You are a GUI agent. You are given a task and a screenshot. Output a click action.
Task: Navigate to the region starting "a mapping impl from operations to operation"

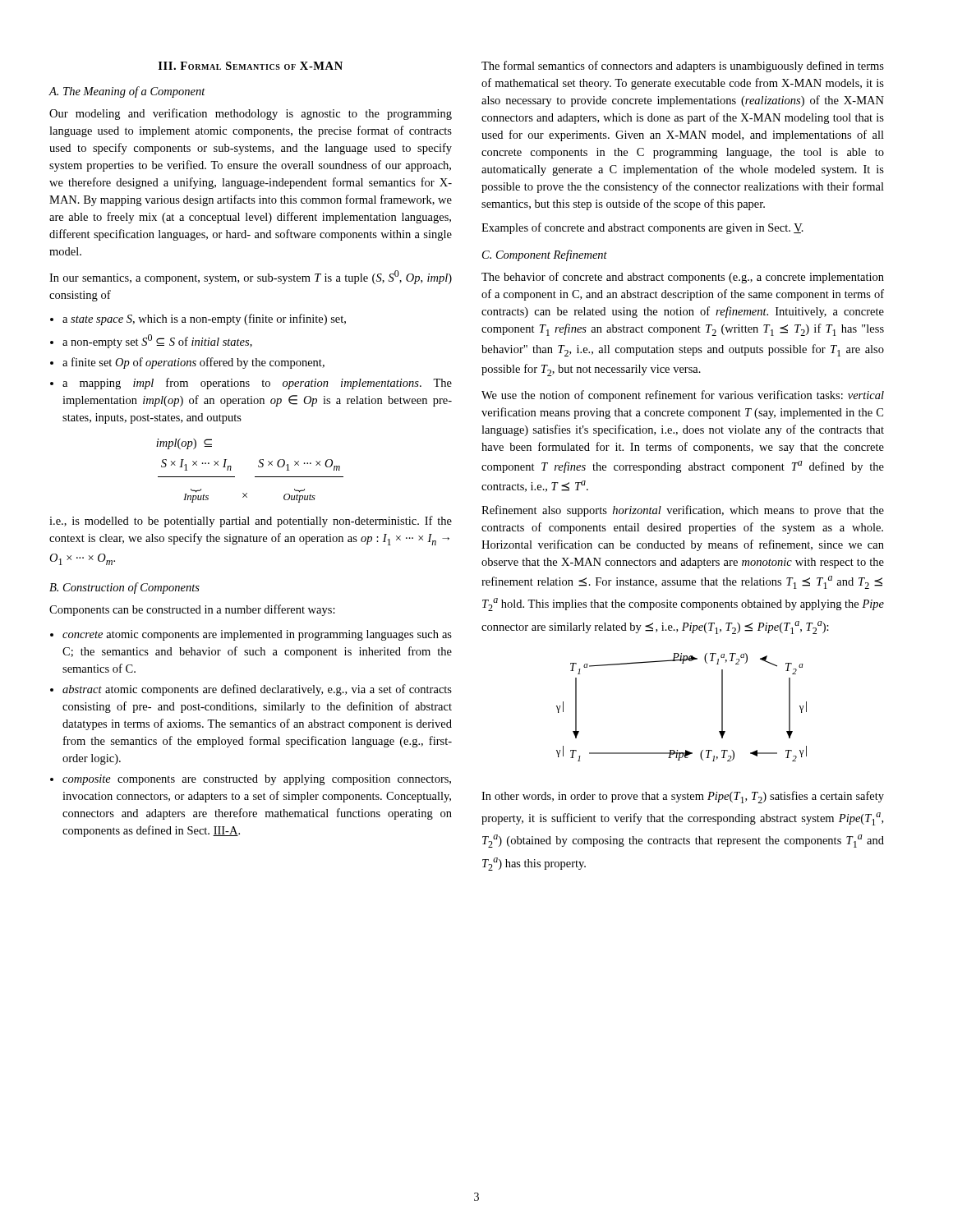click(x=257, y=400)
